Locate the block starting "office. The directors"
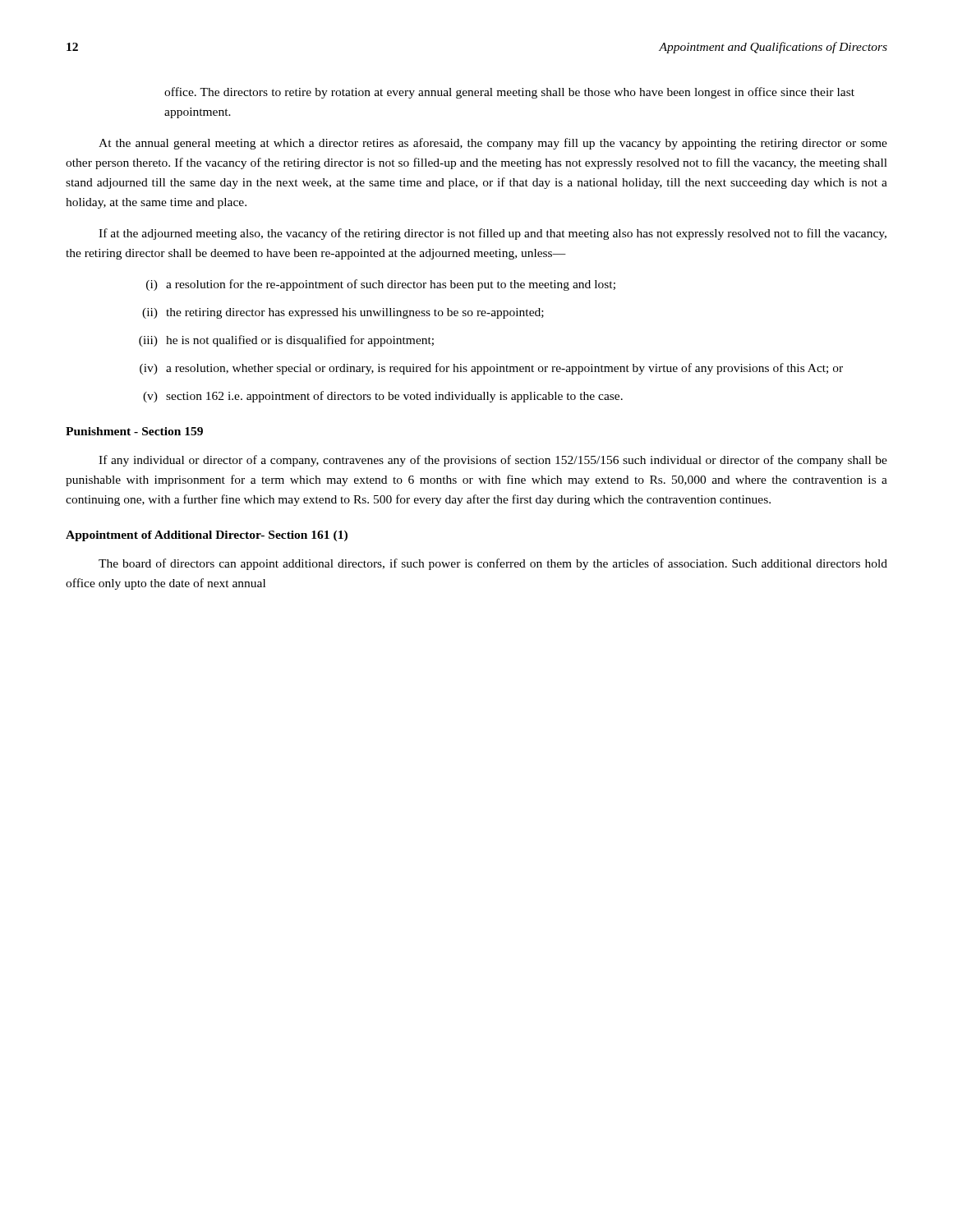 click(509, 101)
